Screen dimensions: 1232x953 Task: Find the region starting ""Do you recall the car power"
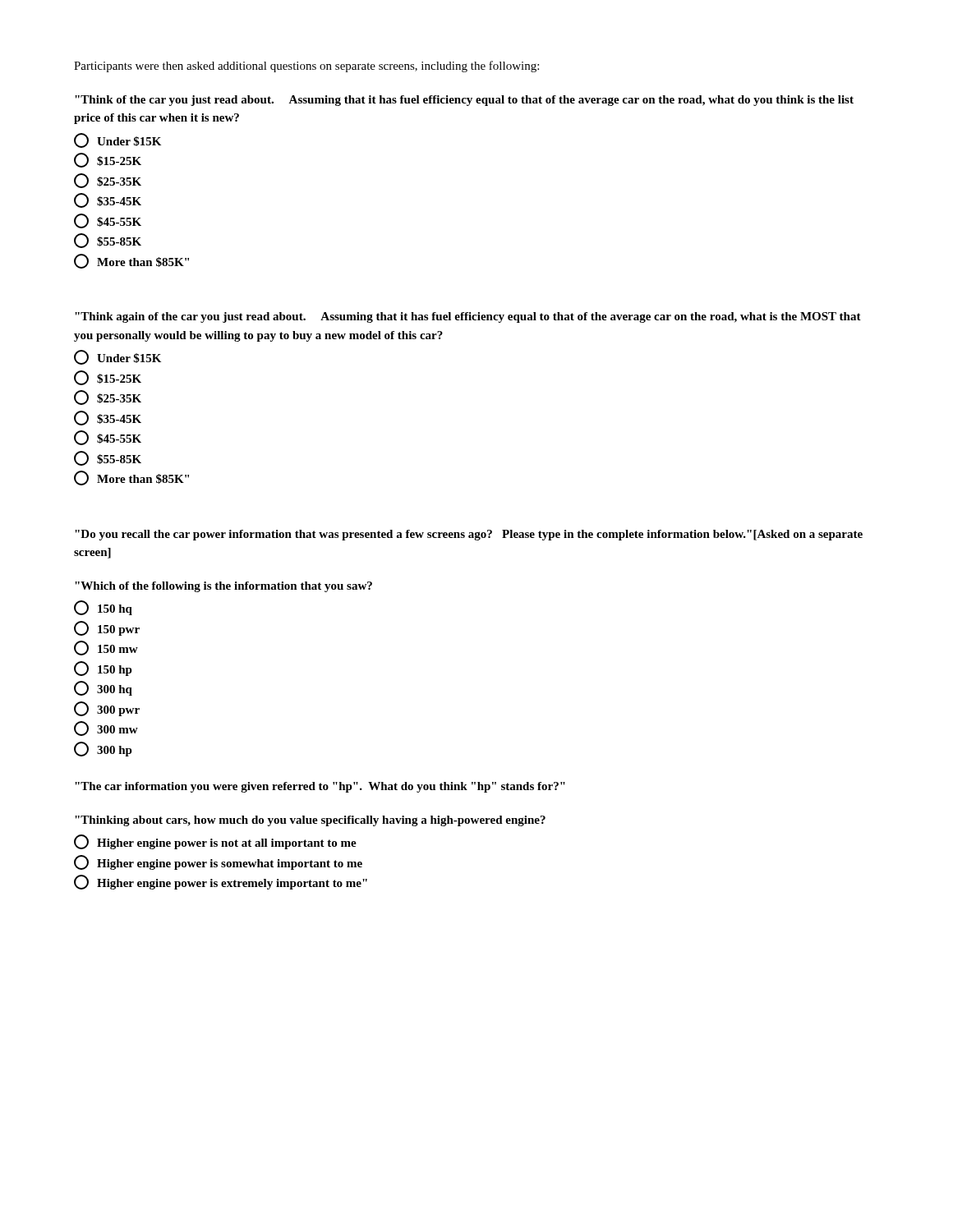point(468,543)
